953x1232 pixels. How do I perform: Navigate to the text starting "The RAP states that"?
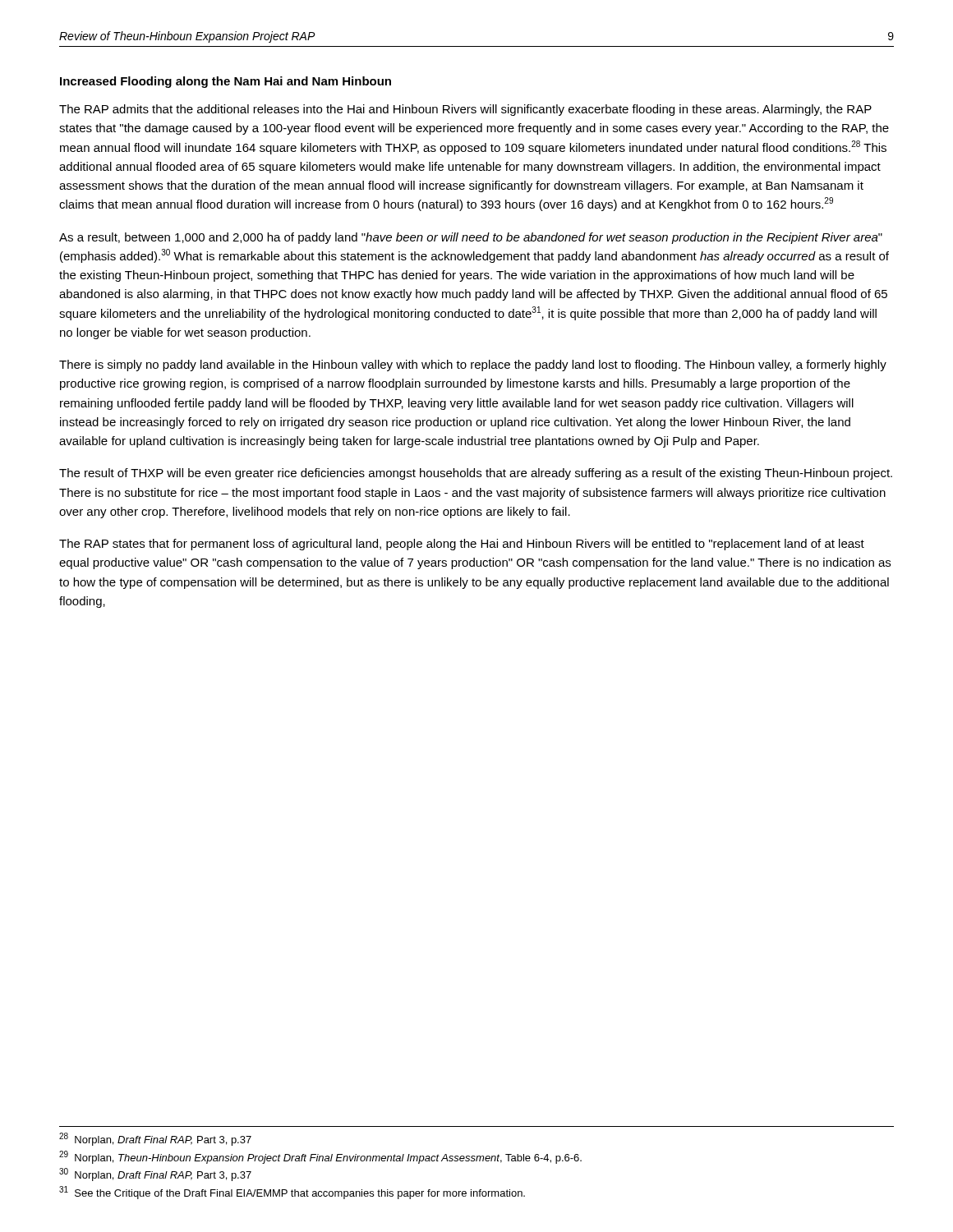[475, 572]
